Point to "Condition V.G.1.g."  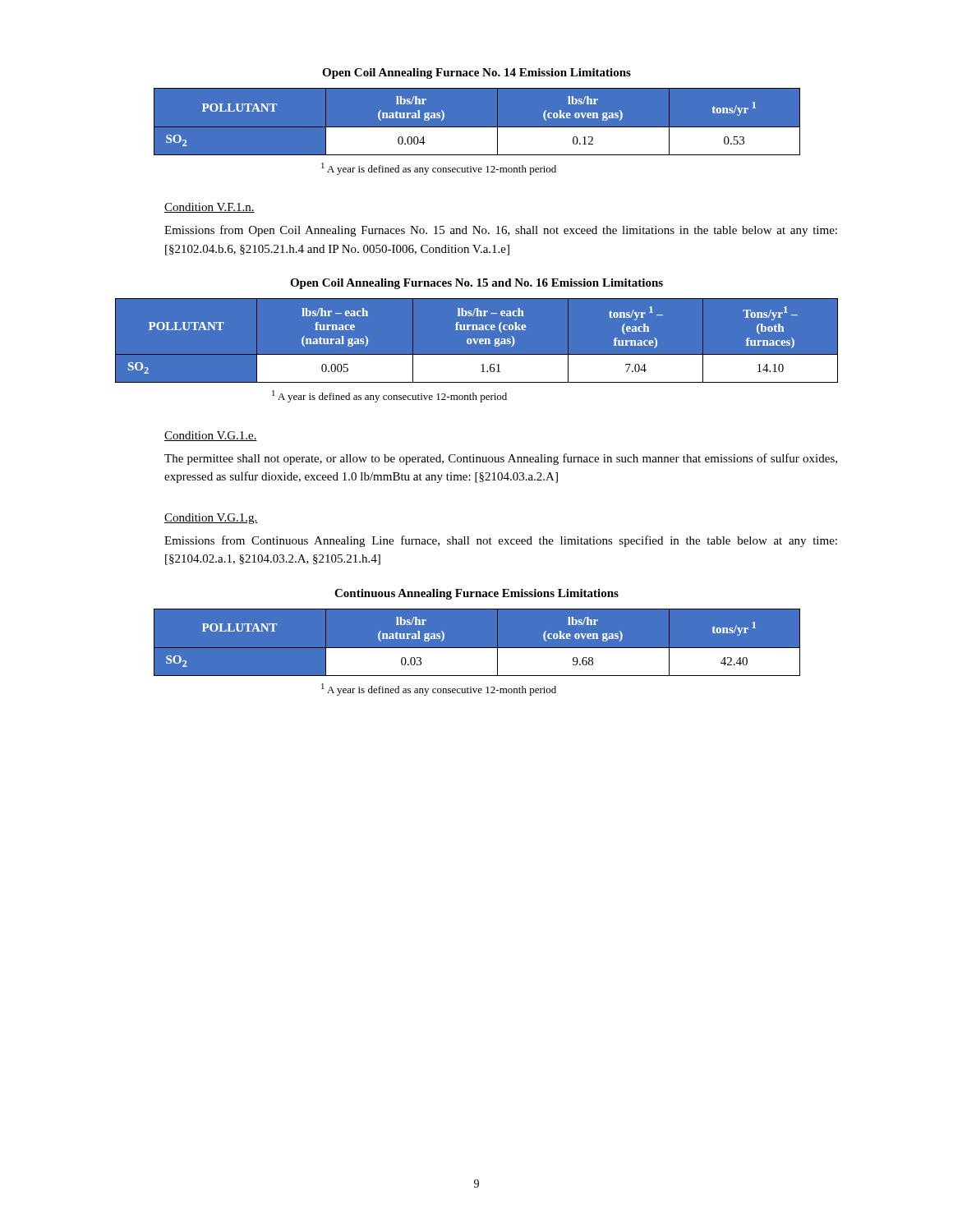point(211,517)
